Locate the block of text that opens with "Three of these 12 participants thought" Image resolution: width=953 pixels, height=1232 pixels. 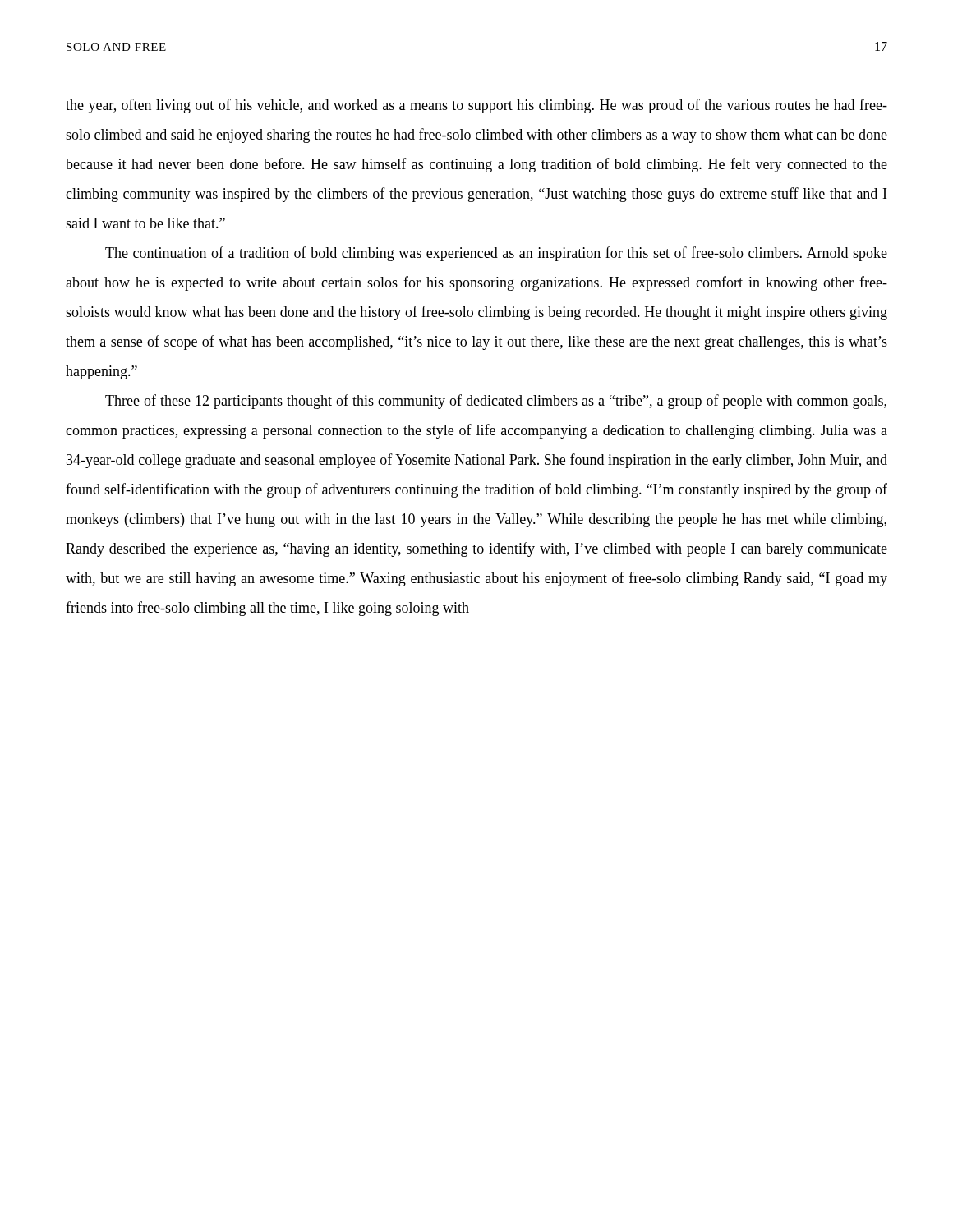[x=476, y=504]
